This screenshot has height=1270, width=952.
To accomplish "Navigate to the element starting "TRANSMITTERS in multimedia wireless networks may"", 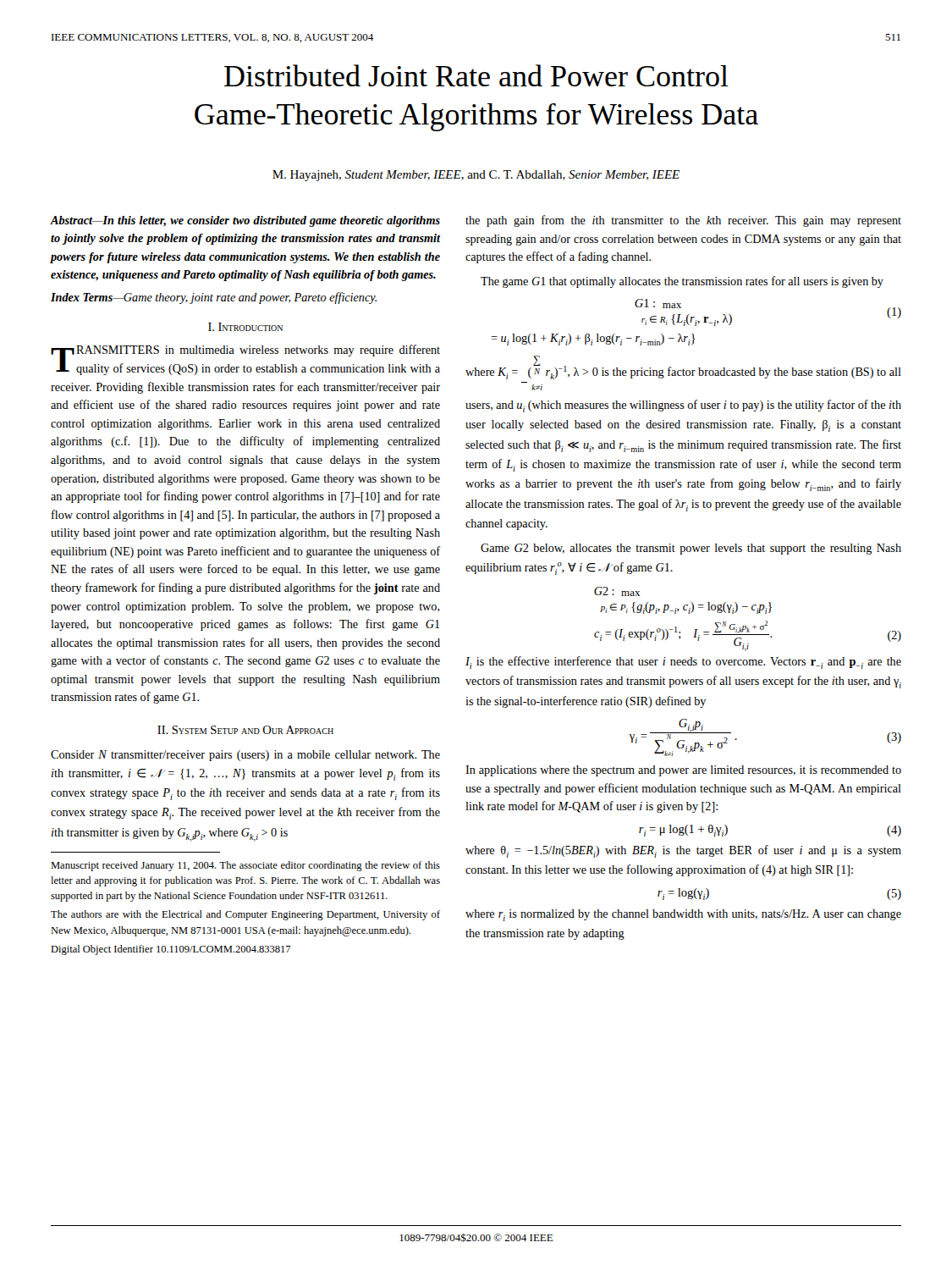I will point(245,593).
